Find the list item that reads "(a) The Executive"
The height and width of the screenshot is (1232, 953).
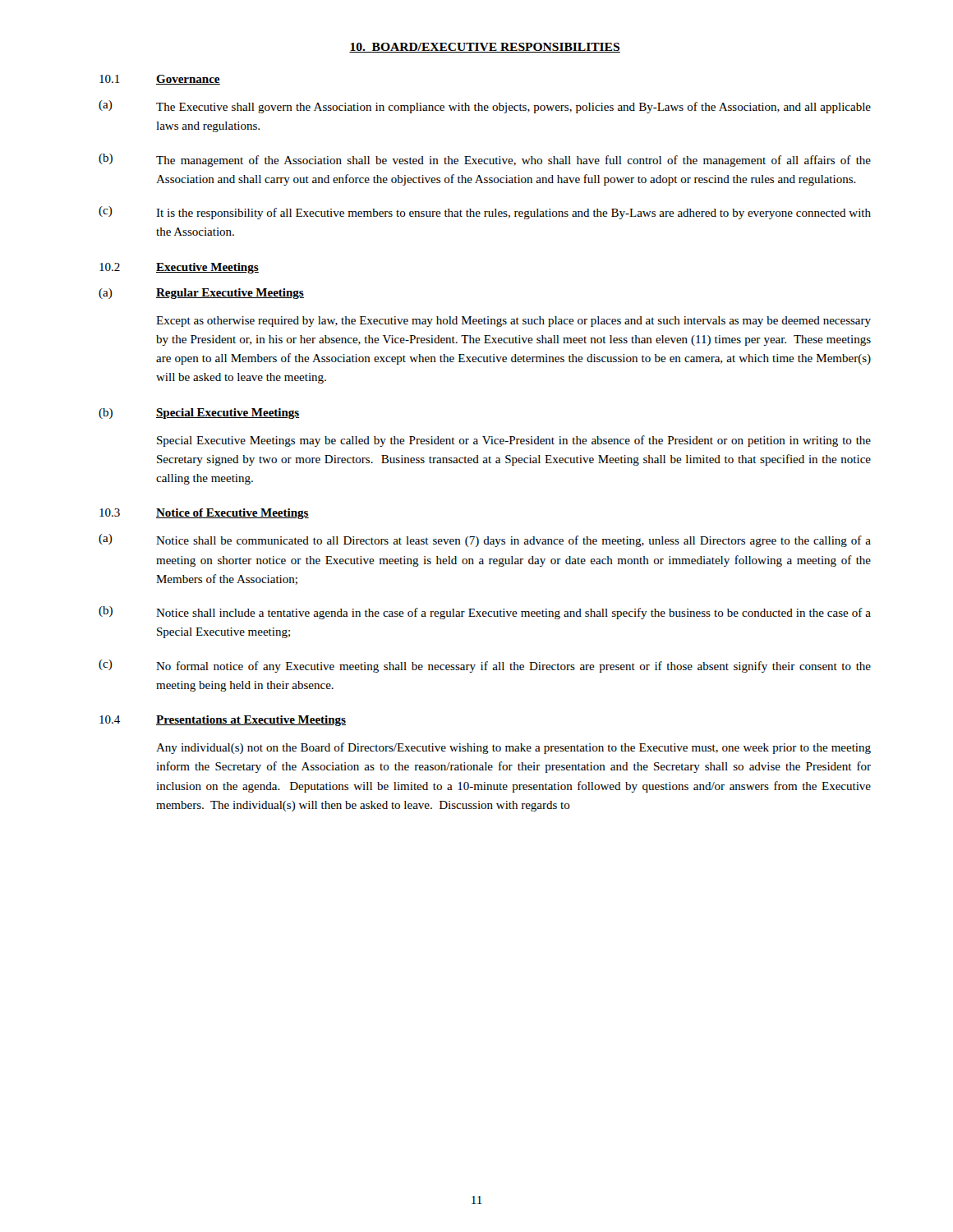click(x=485, y=117)
